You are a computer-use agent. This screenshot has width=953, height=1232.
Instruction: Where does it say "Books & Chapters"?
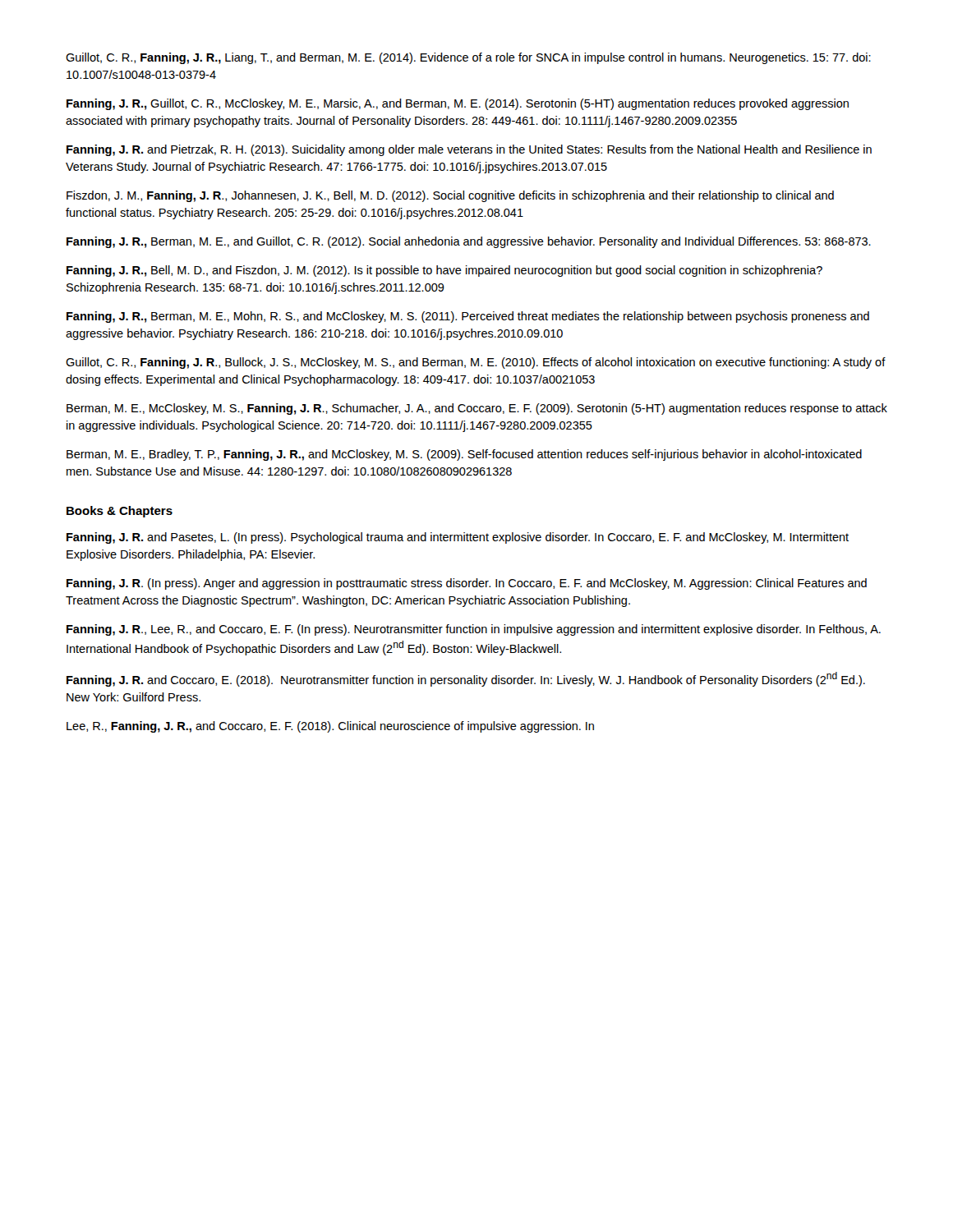click(x=119, y=511)
